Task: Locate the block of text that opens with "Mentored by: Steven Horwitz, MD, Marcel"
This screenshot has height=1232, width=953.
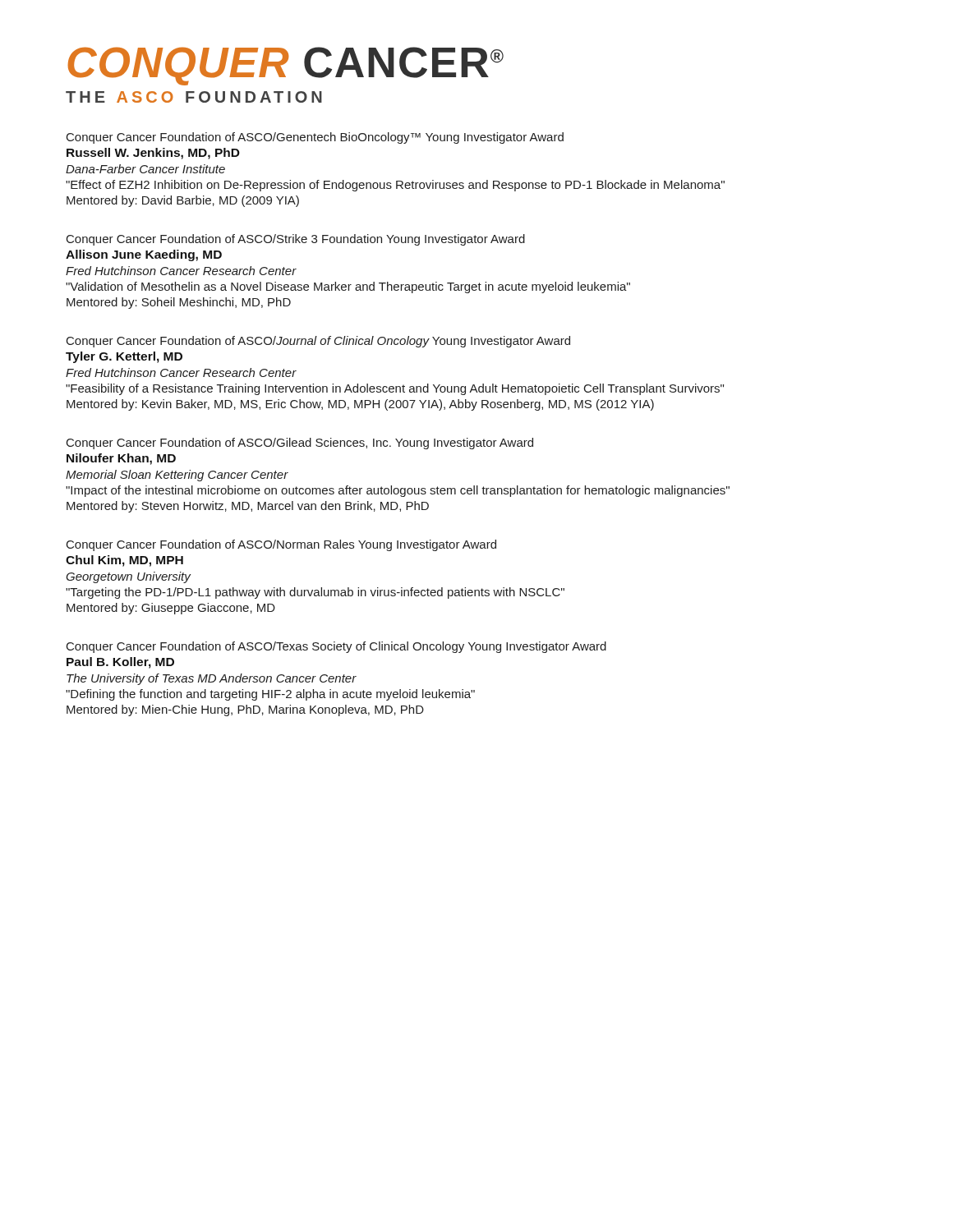Action: pyautogui.click(x=248, y=506)
